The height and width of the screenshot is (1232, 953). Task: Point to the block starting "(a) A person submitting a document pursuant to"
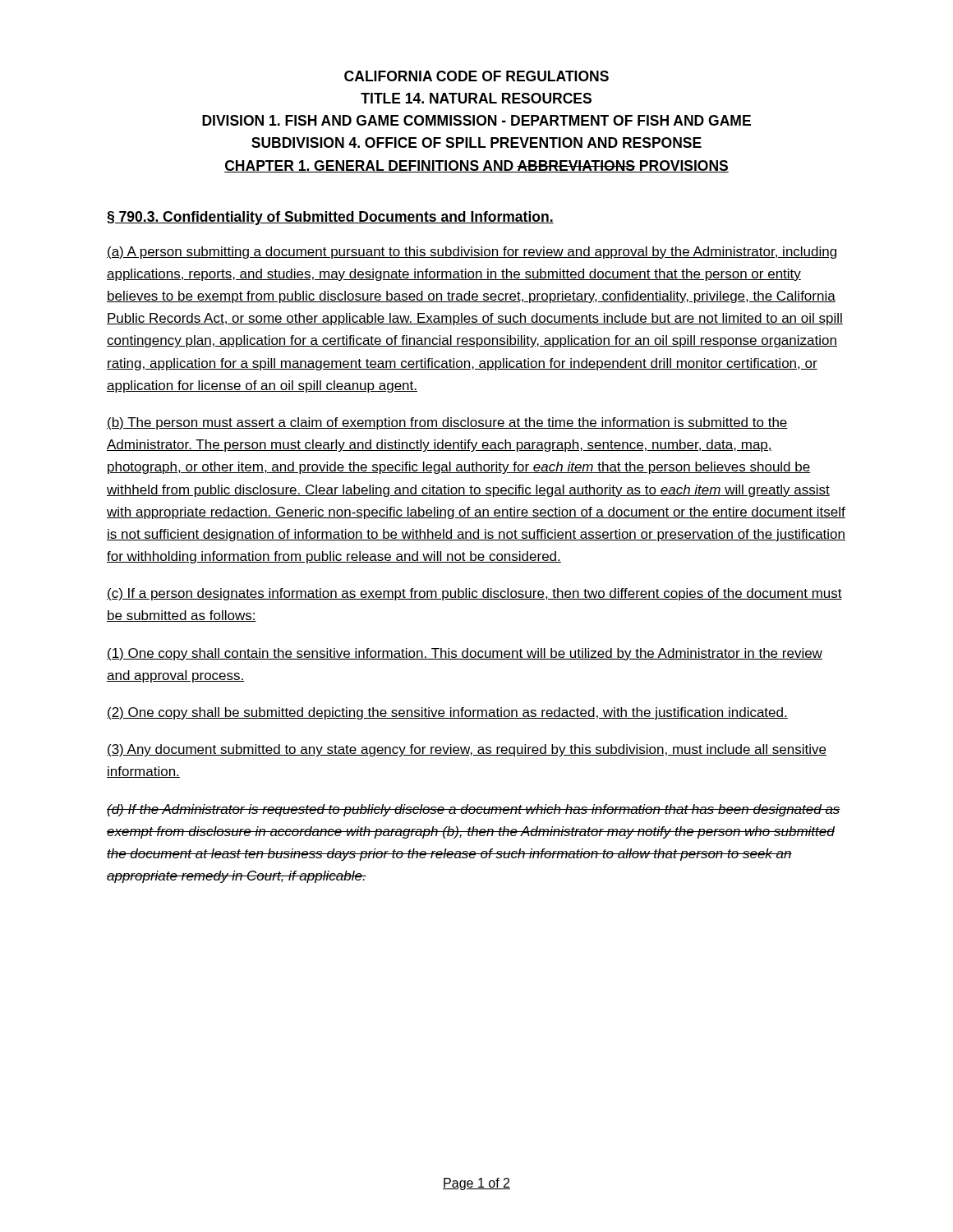[x=475, y=318]
